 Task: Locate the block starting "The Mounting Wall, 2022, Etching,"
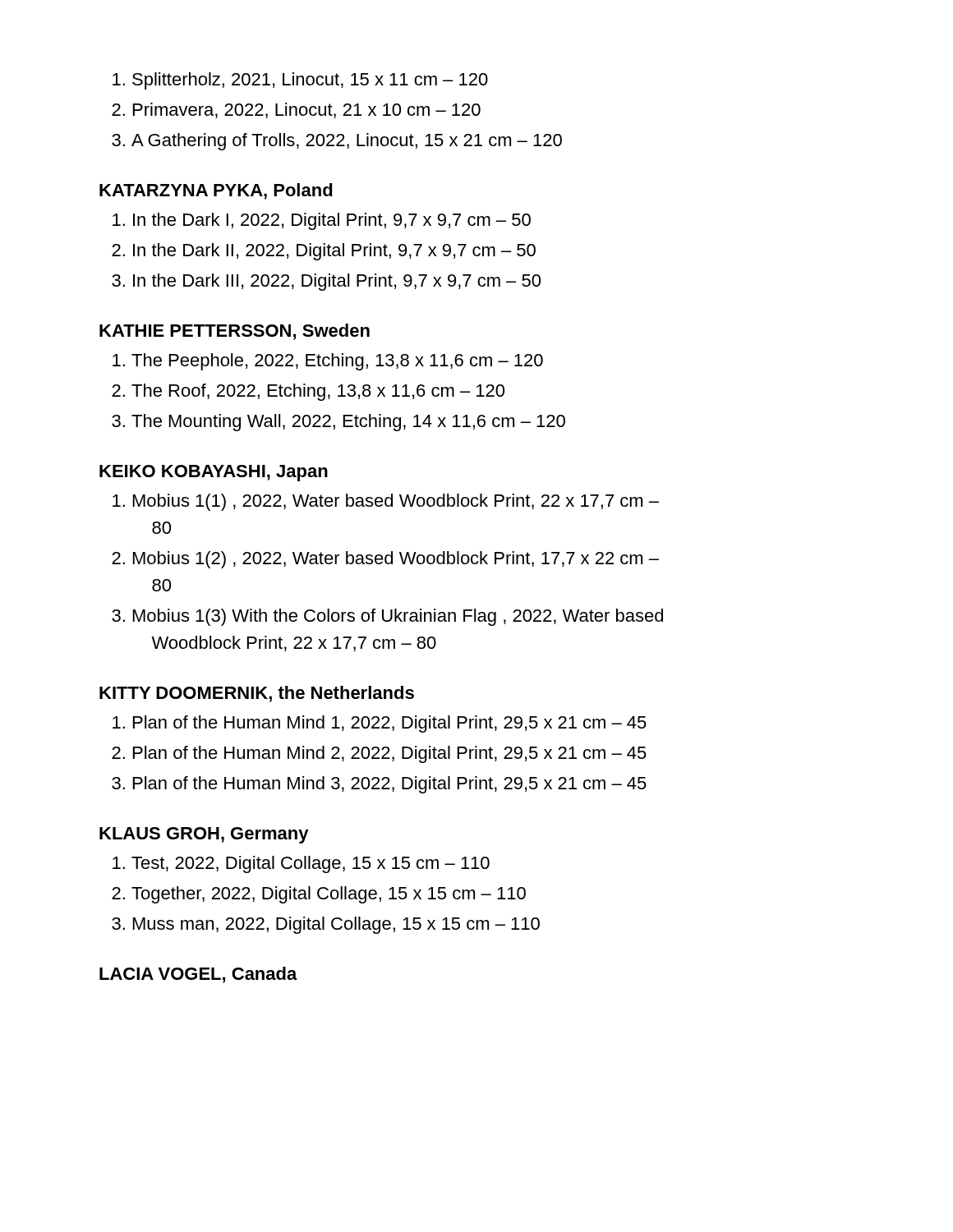coord(493,421)
